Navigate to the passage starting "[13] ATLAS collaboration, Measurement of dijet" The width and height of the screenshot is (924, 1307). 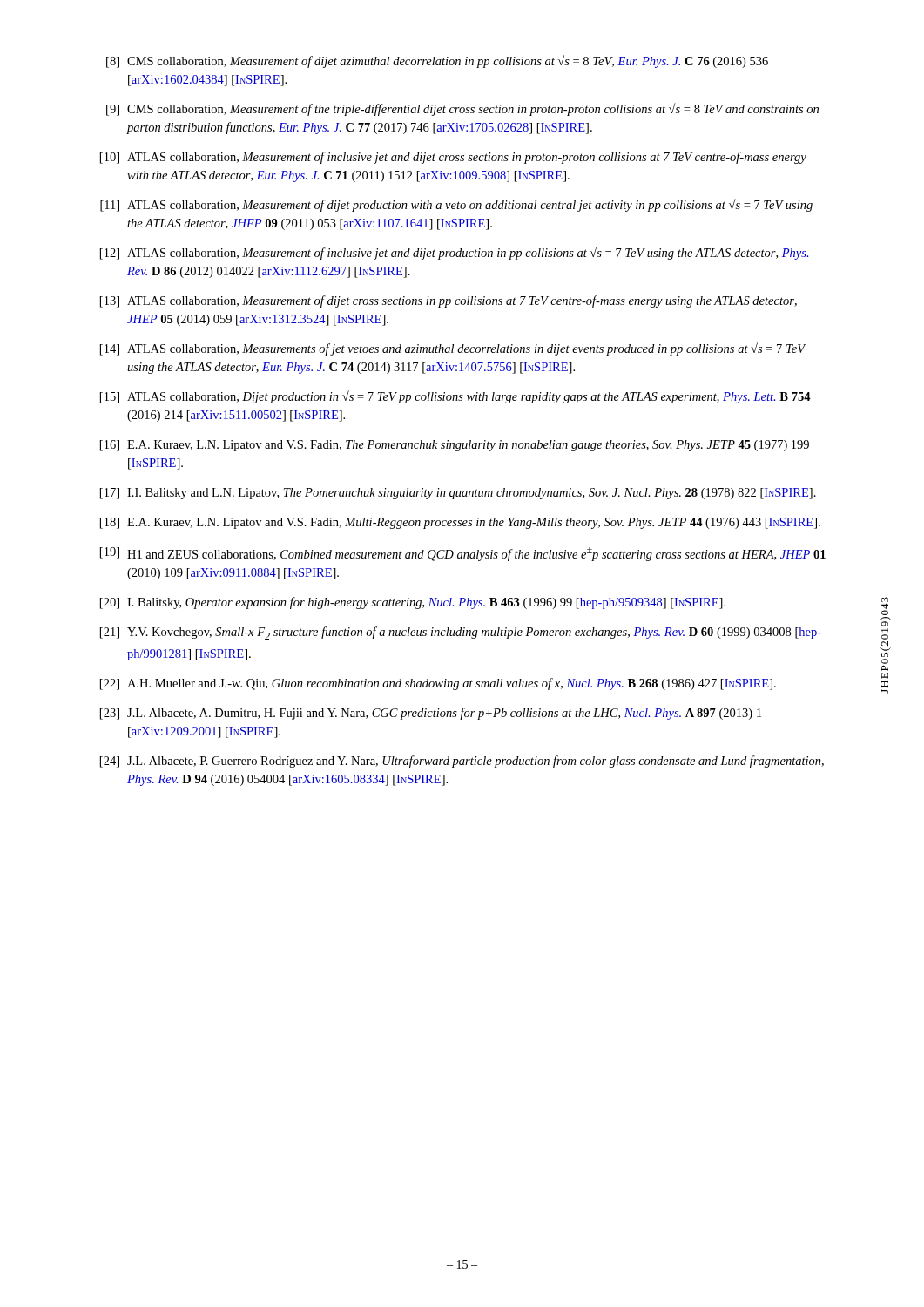coord(458,310)
